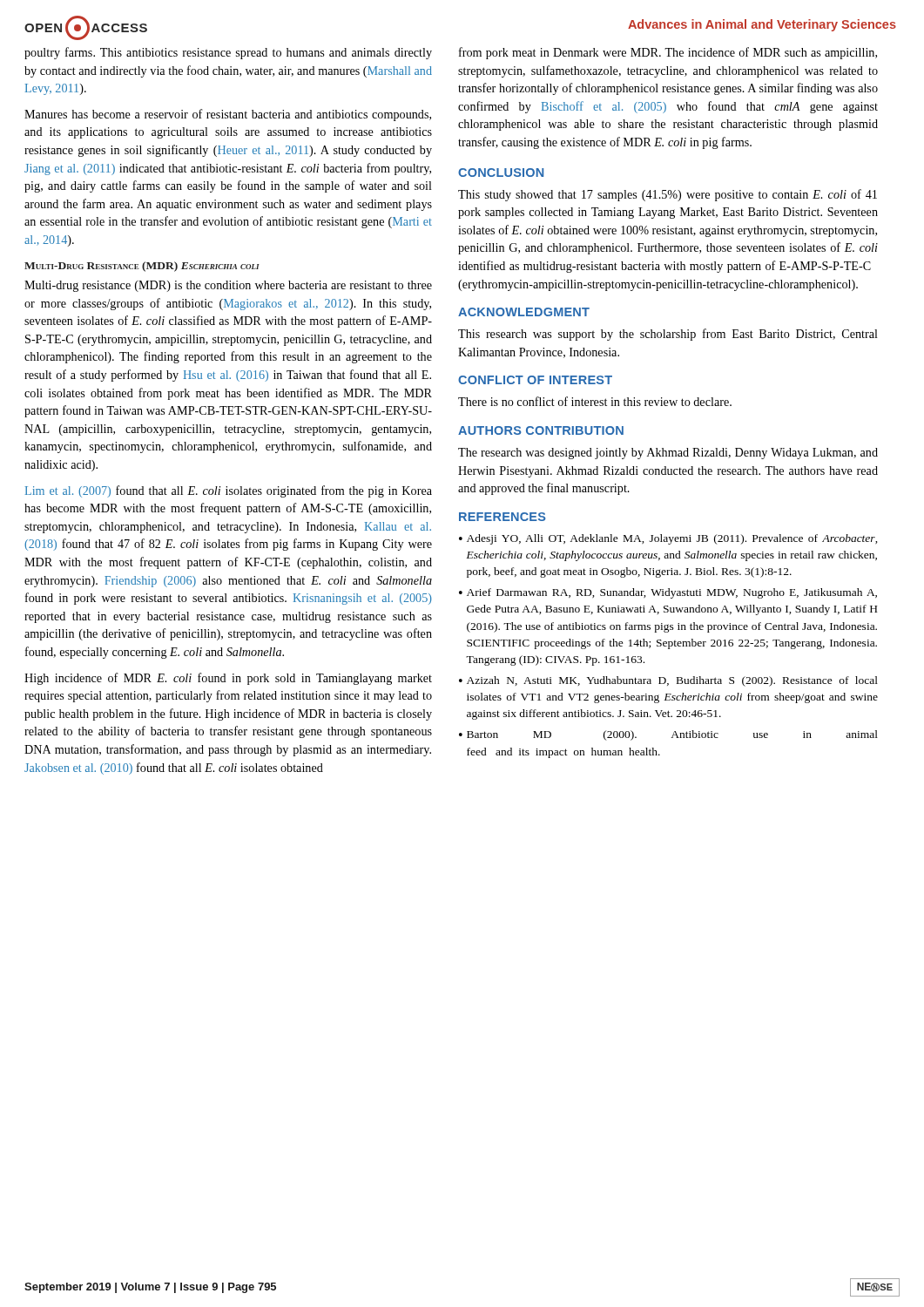Select the passage starting "• Barton MD (2000). Antibiotic use in animal"
Screen dimensions: 1307x924
[x=668, y=743]
